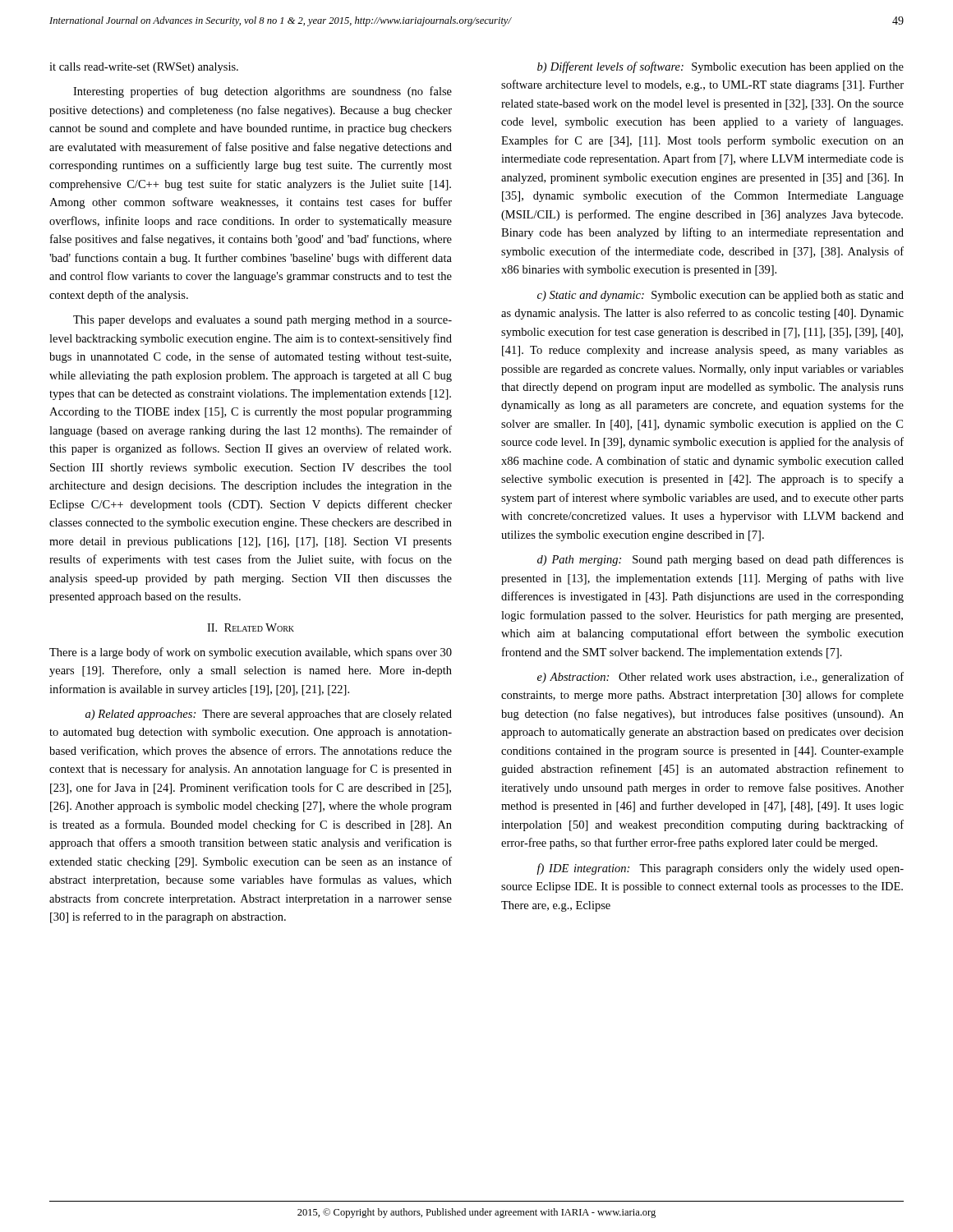This screenshot has width=953, height=1232.
Task: Navigate to the text block starting "e) Abstraction: Other"
Action: click(x=702, y=760)
